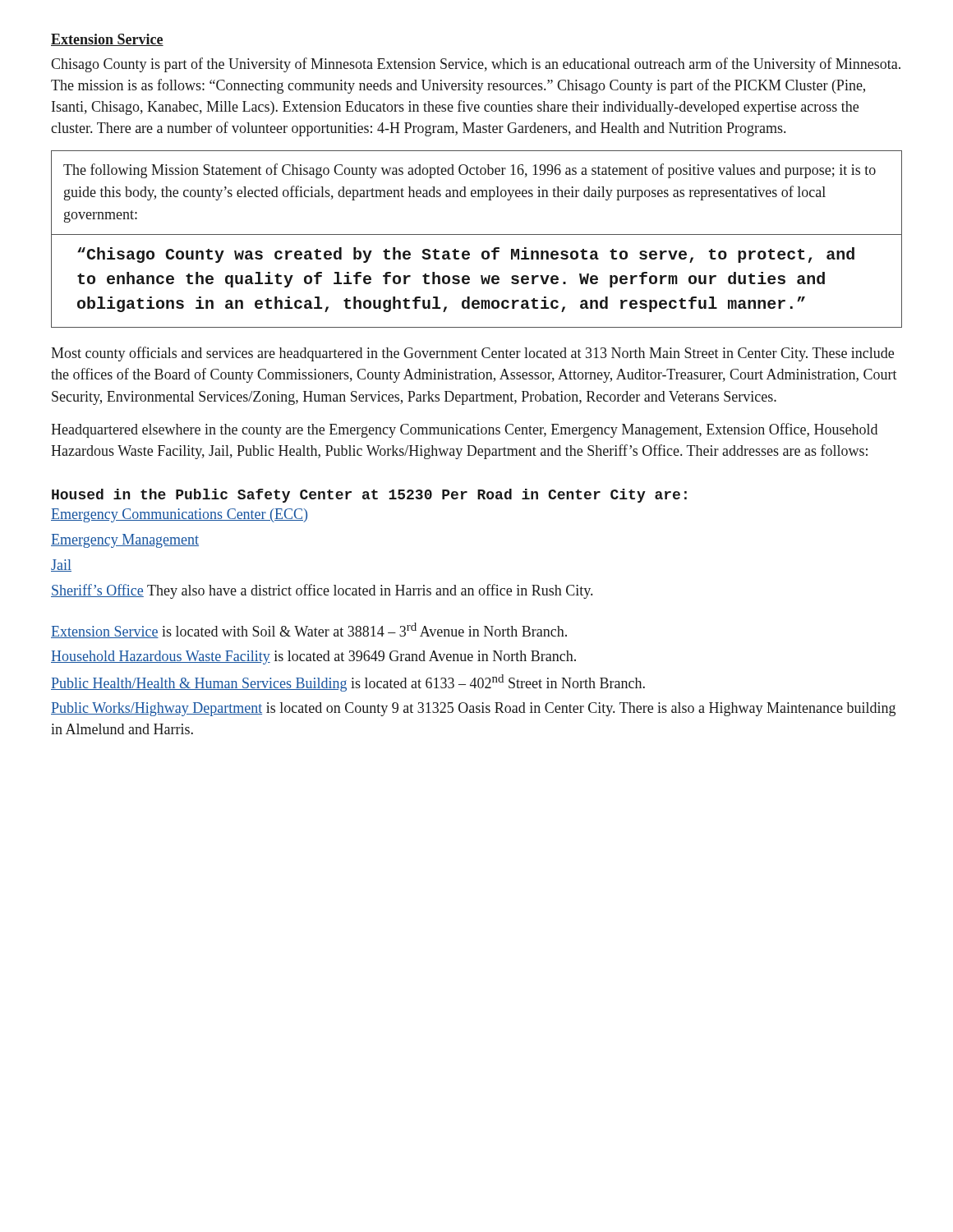Find the block starting "Emergency Communications Center (ECC)"
953x1232 pixels.
[x=180, y=514]
